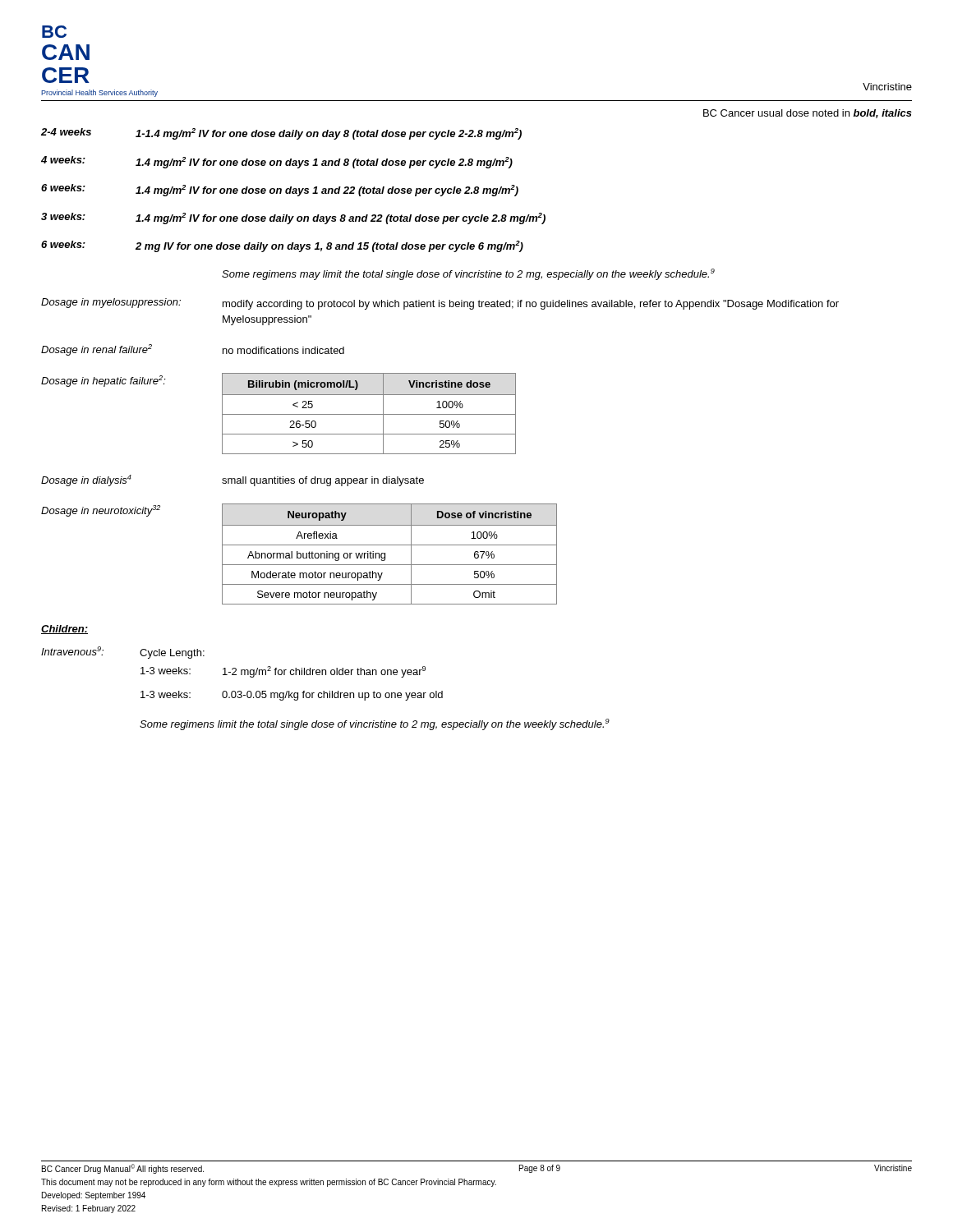This screenshot has height=1232, width=953.
Task: Click on the text block containing "2-4 weeks 1-1.4 mg/m2 IV"
Action: (x=476, y=190)
